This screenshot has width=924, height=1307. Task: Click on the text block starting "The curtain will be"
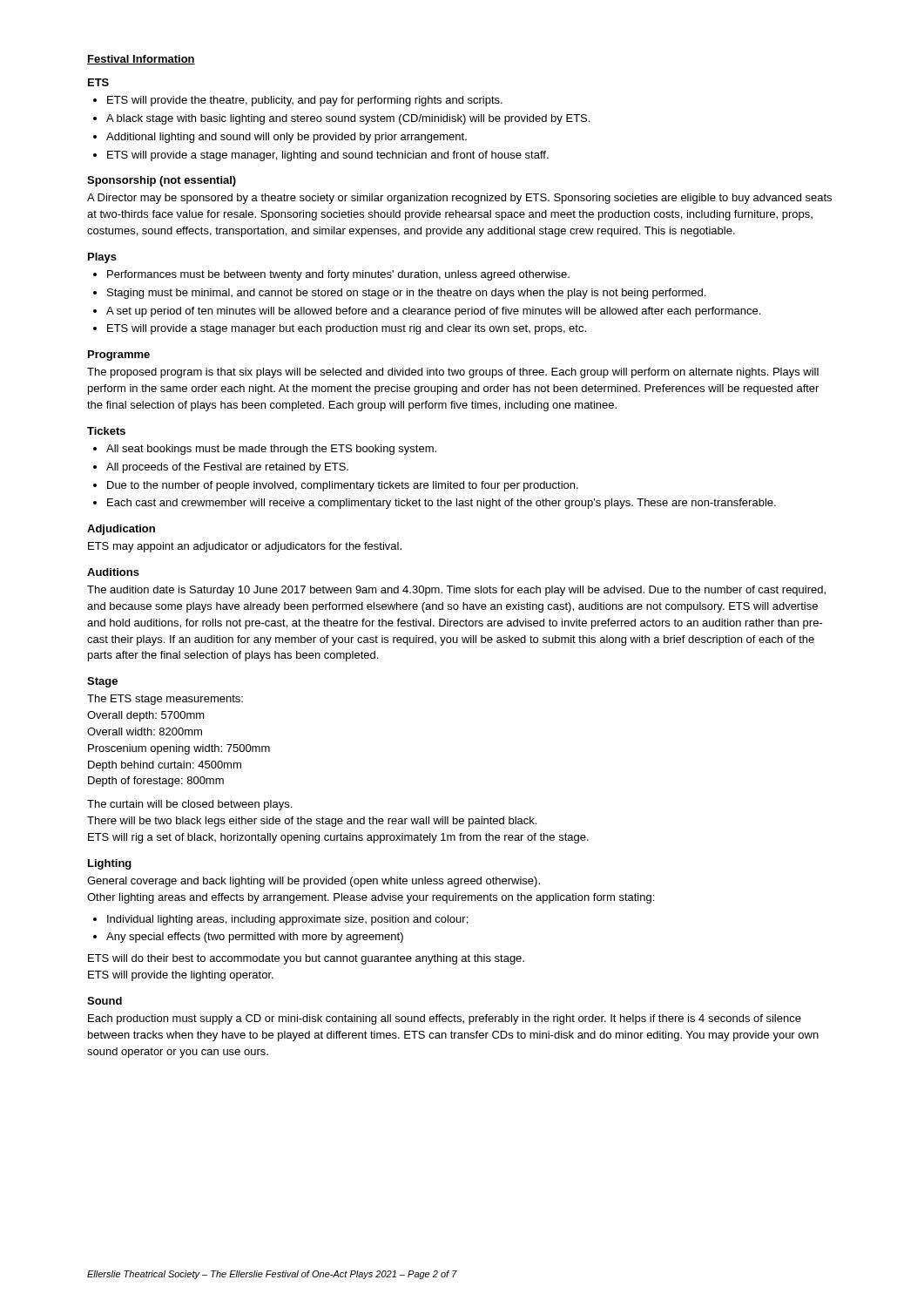click(338, 820)
